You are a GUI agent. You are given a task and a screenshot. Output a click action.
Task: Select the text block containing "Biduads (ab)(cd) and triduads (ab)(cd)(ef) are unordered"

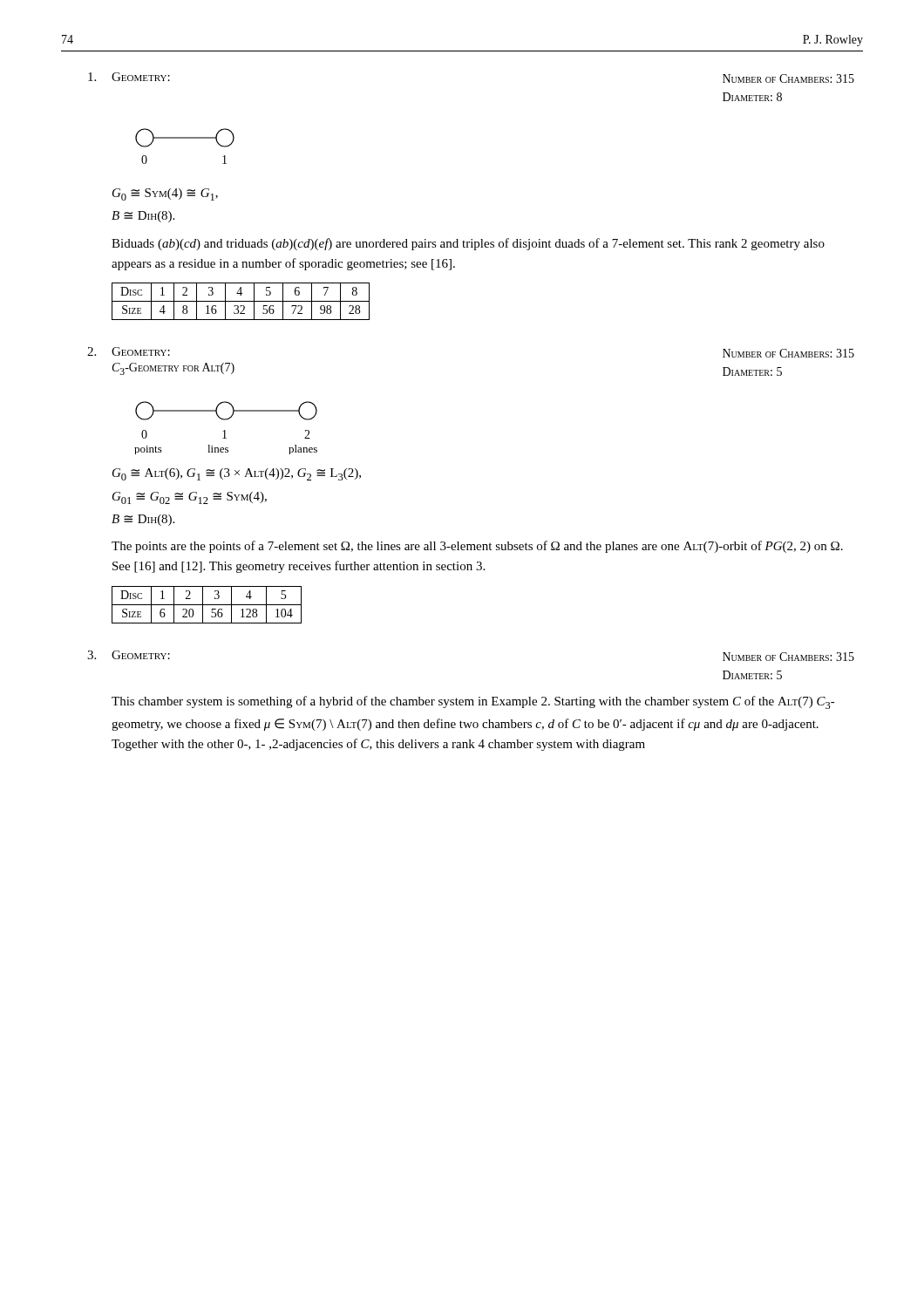click(x=468, y=253)
